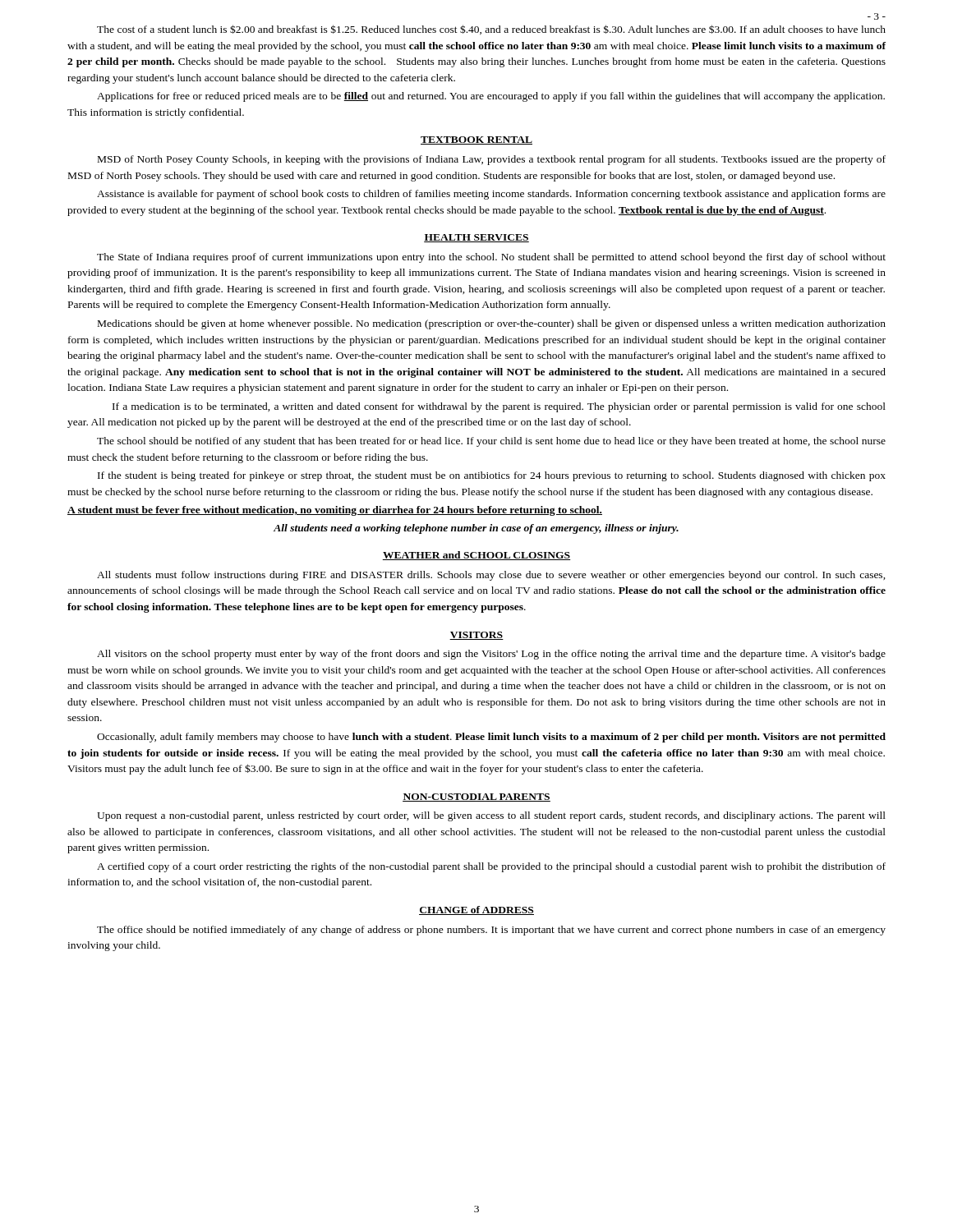This screenshot has height=1232, width=953.
Task: Find the text starting "All students need a working telephone number in"
Action: pyautogui.click(x=476, y=528)
